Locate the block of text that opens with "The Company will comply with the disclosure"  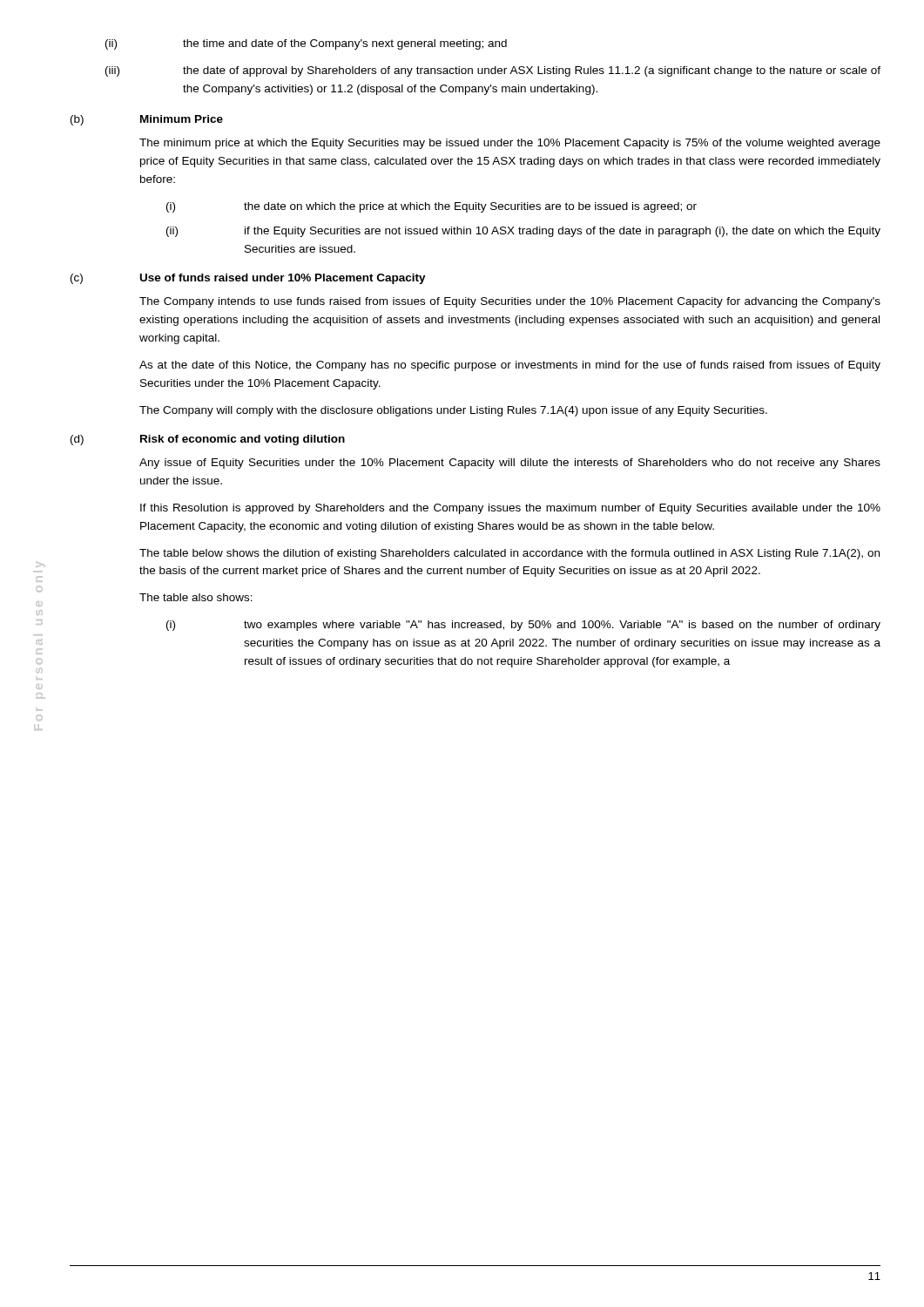click(454, 410)
